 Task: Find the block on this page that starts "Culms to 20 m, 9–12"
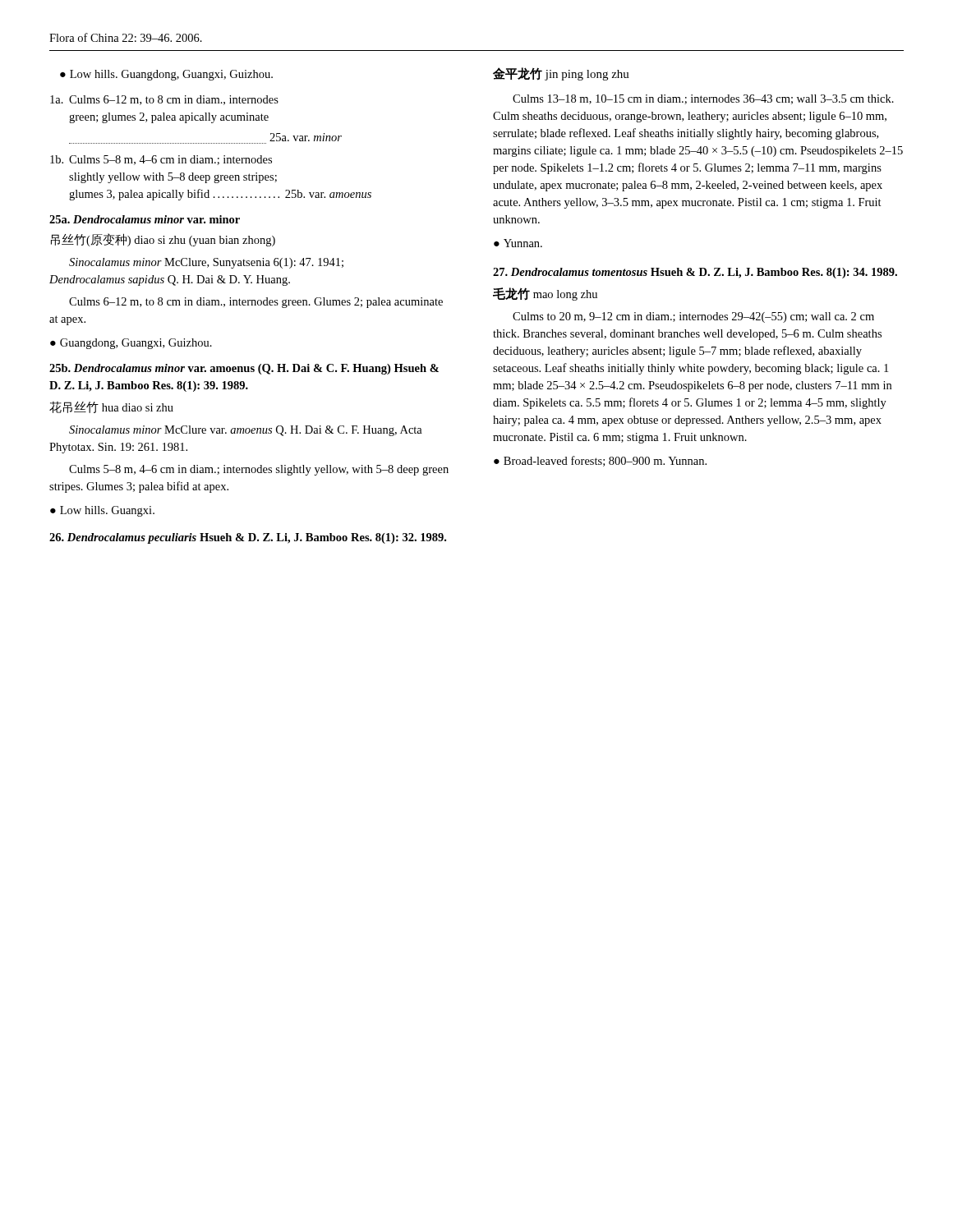(692, 377)
